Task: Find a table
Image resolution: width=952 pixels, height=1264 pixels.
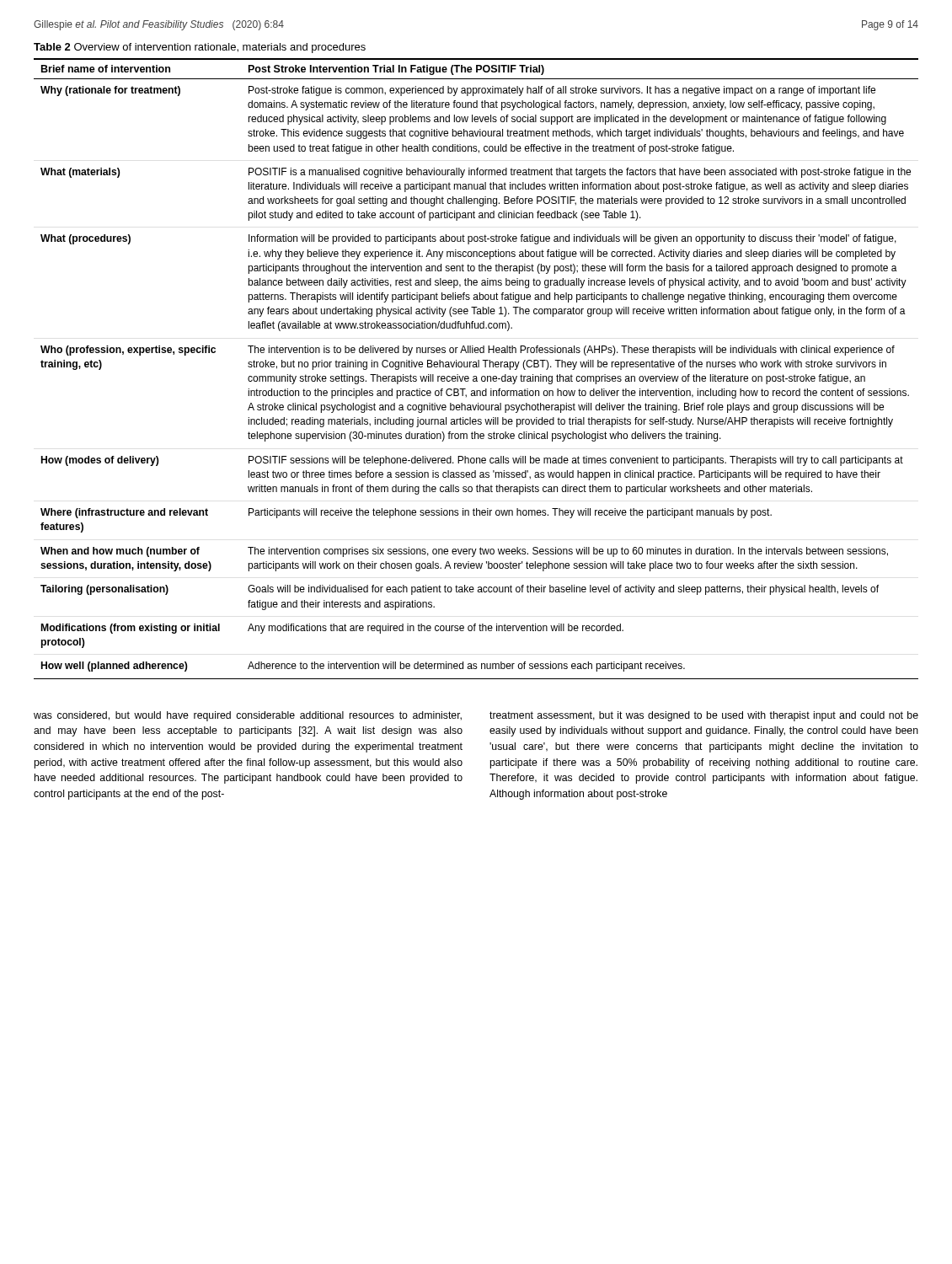Action: [476, 369]
